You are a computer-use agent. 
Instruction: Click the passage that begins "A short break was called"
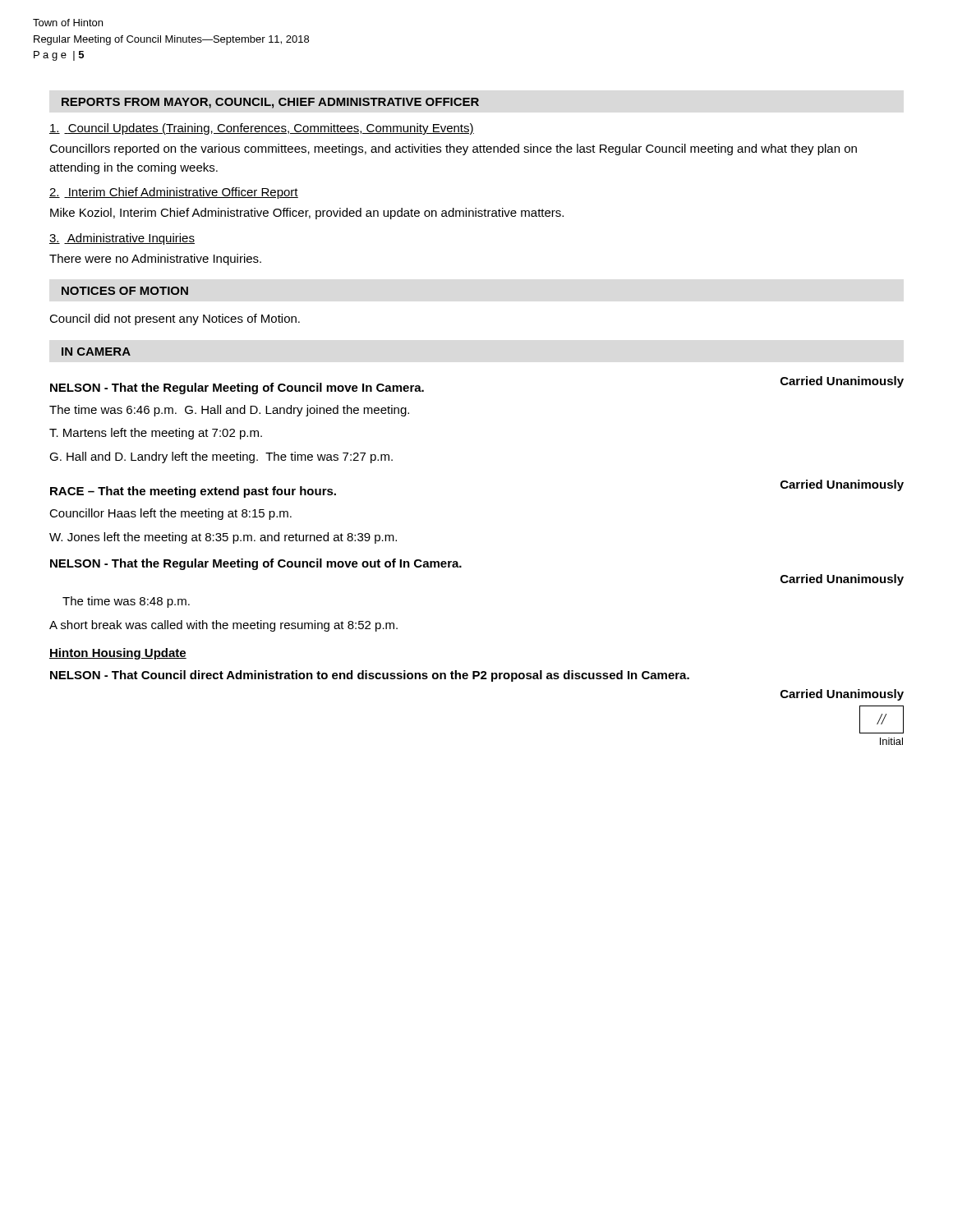pos(224,624)
